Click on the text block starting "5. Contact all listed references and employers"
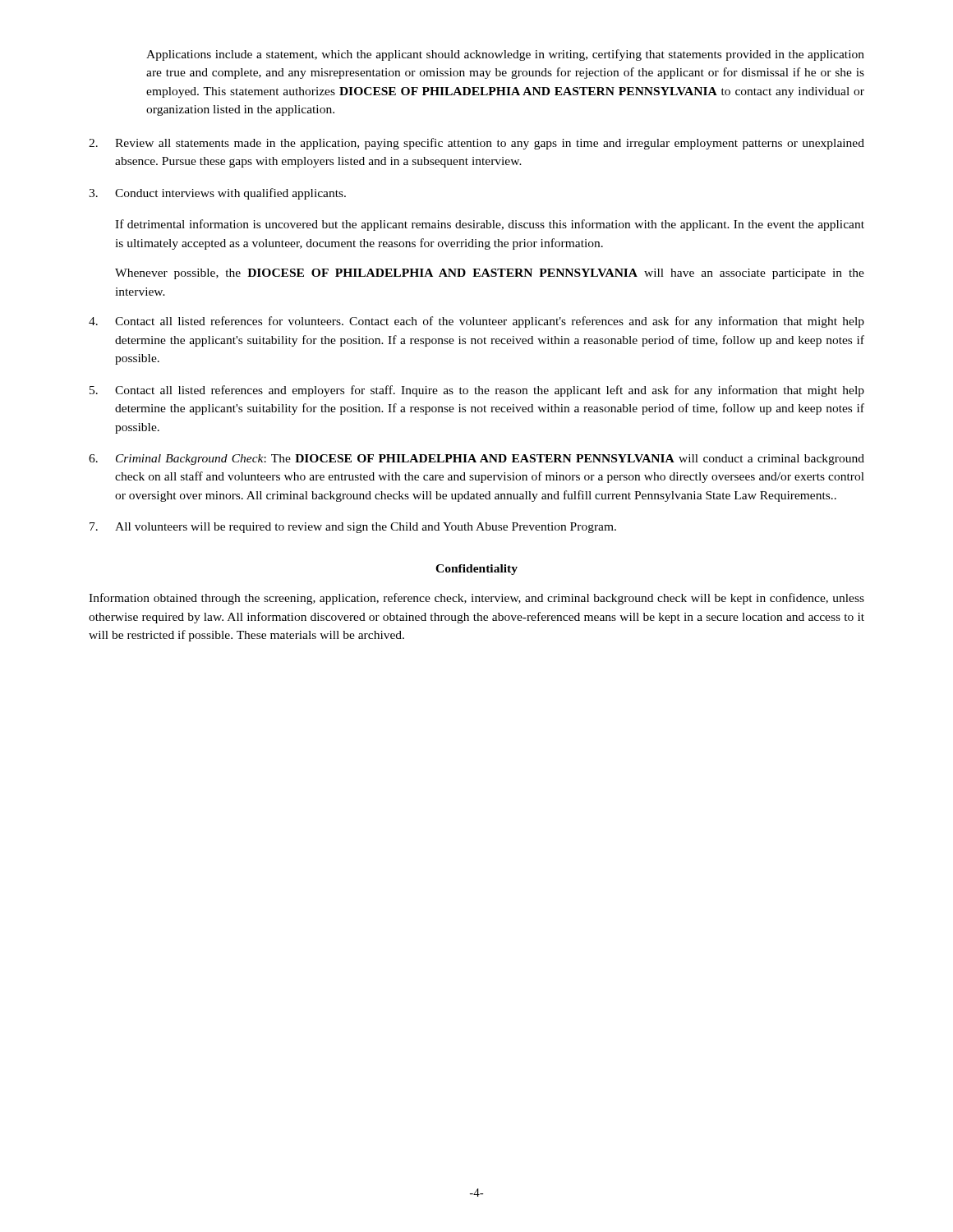953x1232 pixels. click(x=476, y=408)
